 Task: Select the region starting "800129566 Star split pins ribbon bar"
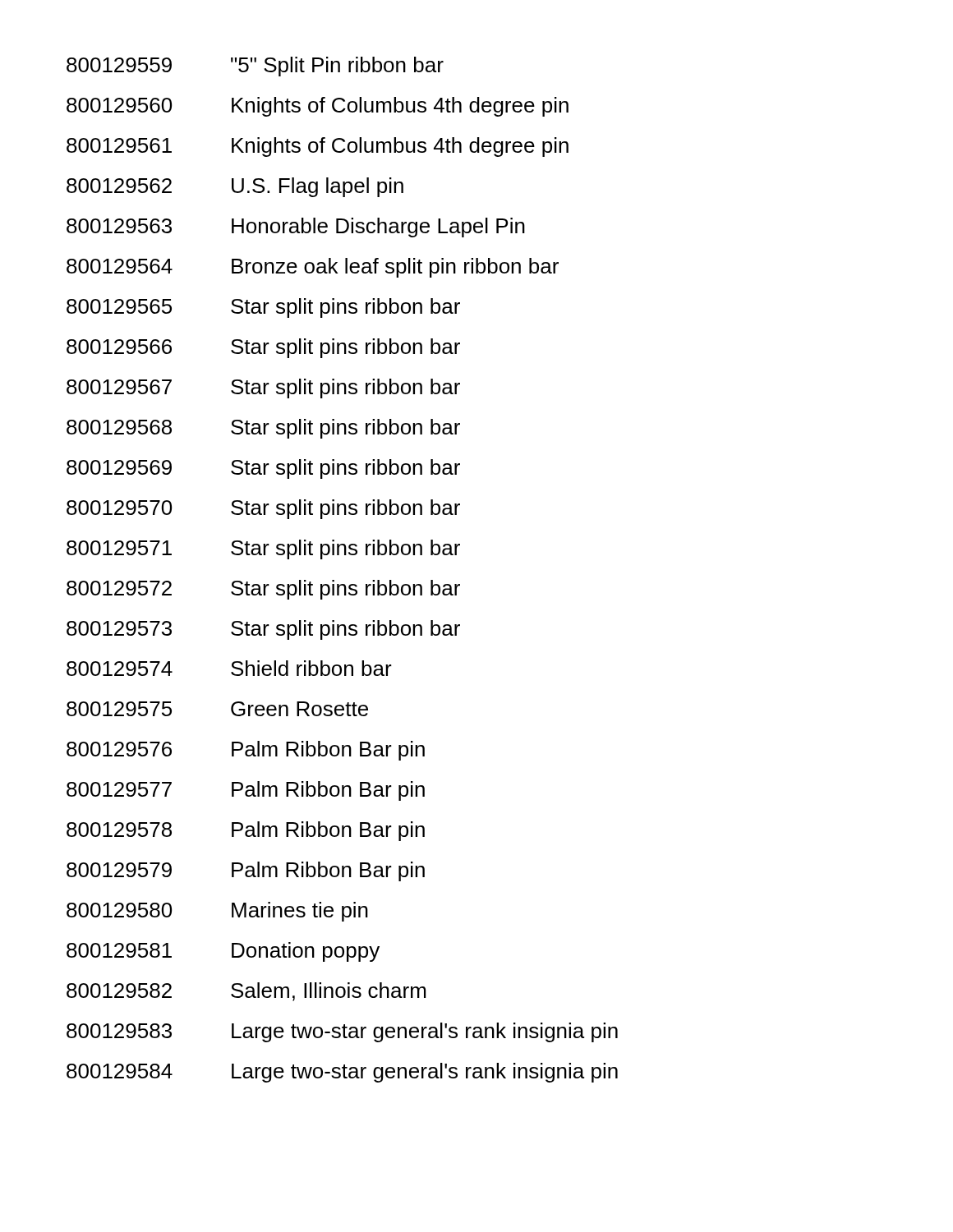263,347
